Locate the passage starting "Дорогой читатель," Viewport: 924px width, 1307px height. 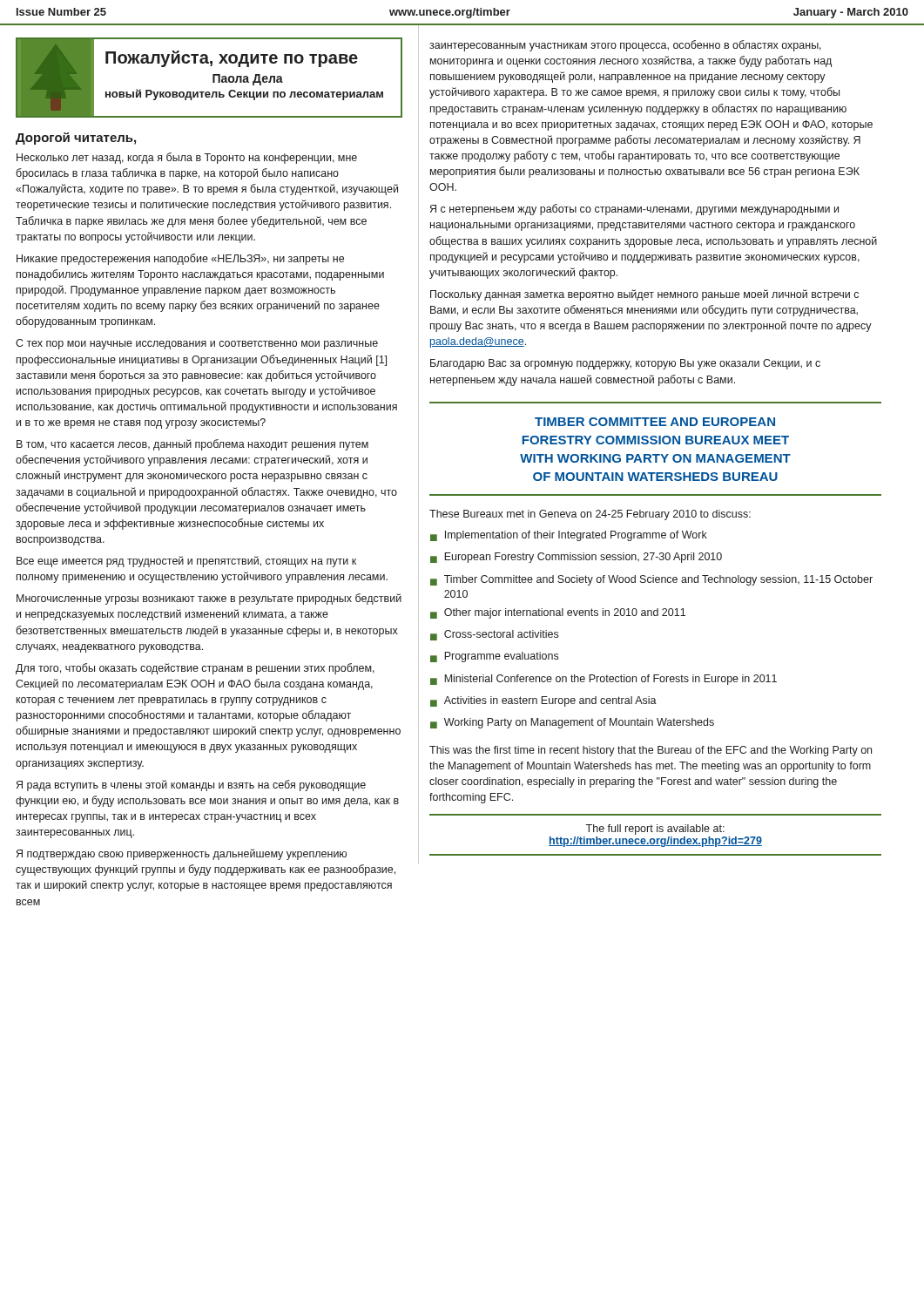pos(76,137)
